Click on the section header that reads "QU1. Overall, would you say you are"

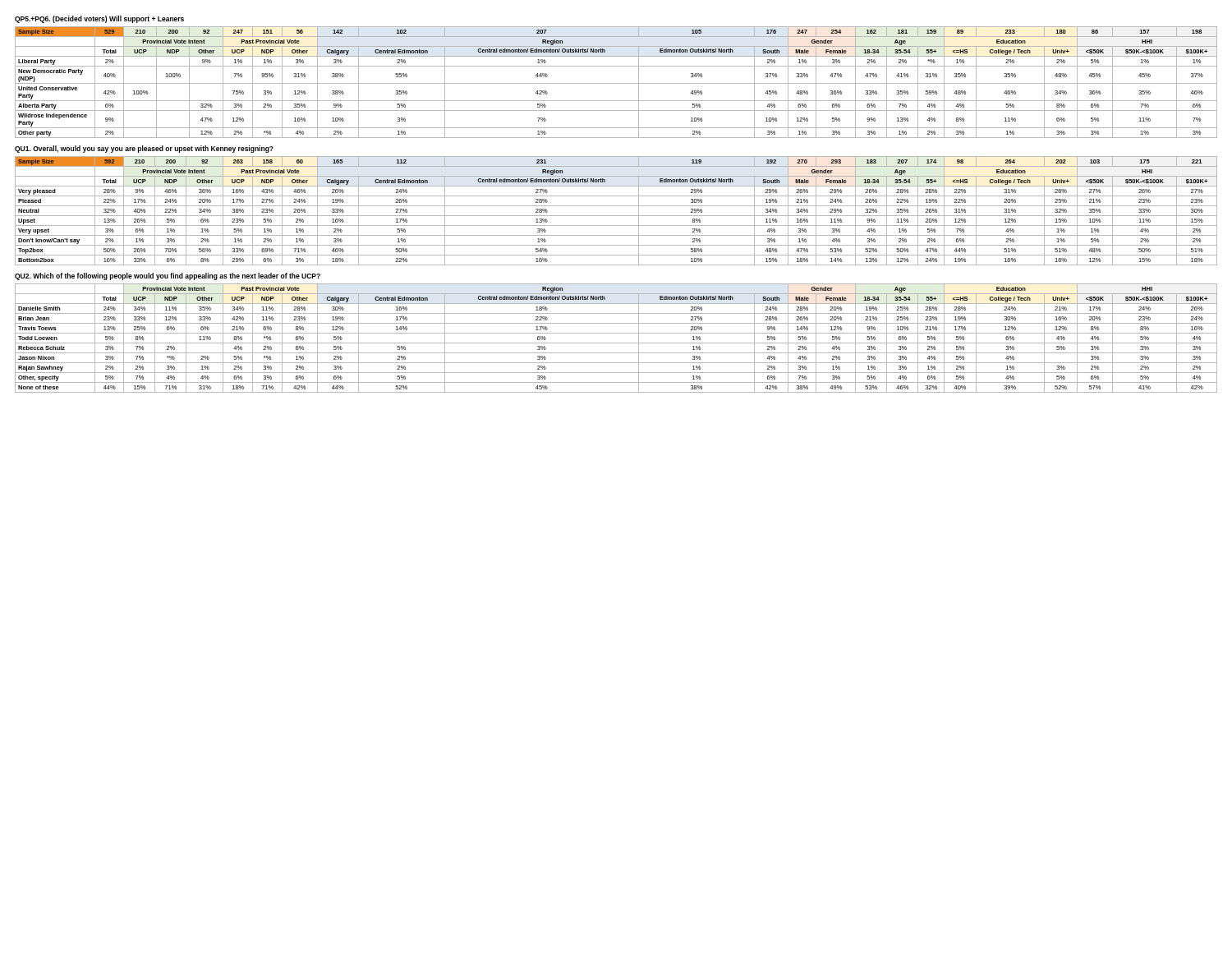click(x=144, y=149)
